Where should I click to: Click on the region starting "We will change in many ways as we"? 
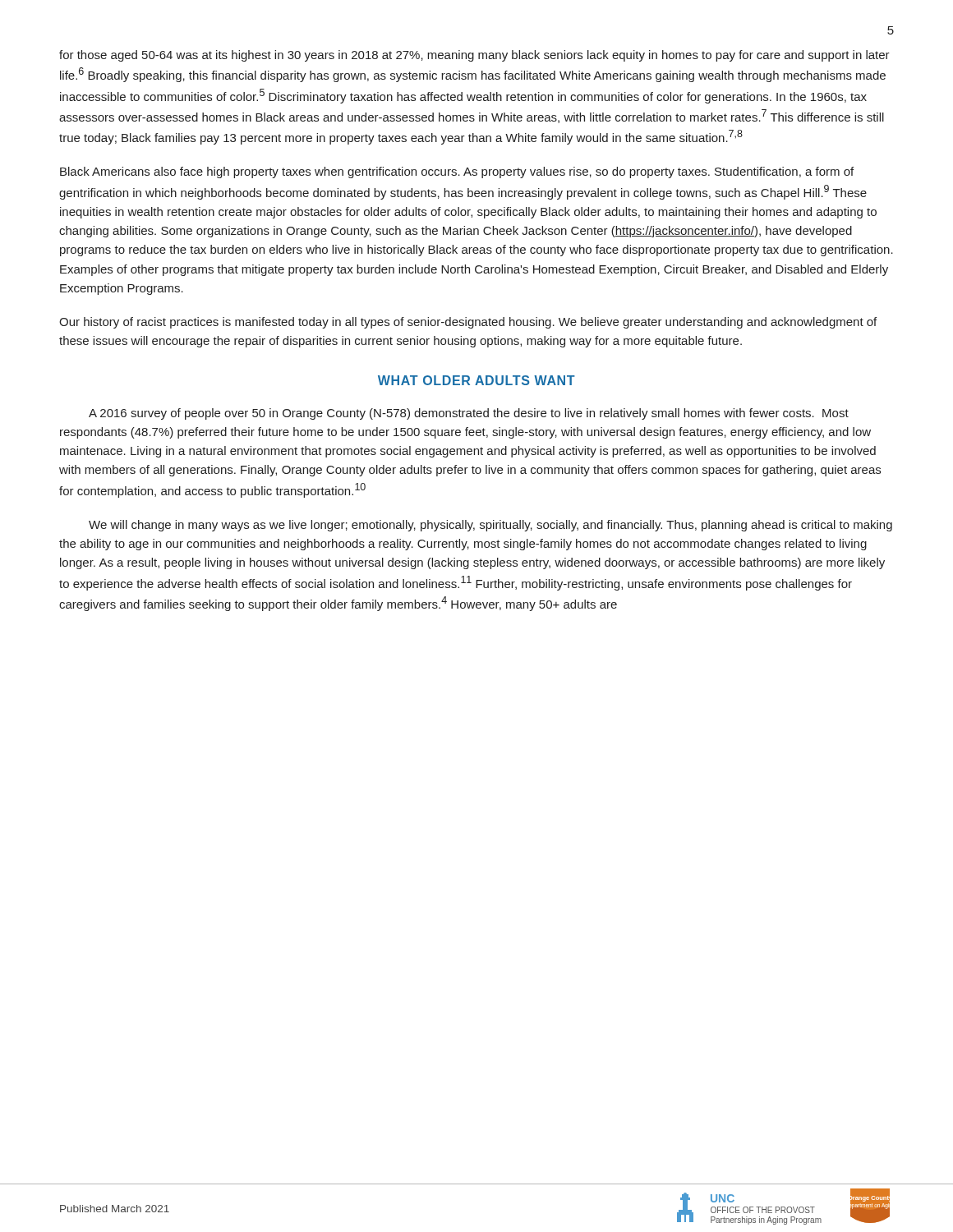(476, 564)
